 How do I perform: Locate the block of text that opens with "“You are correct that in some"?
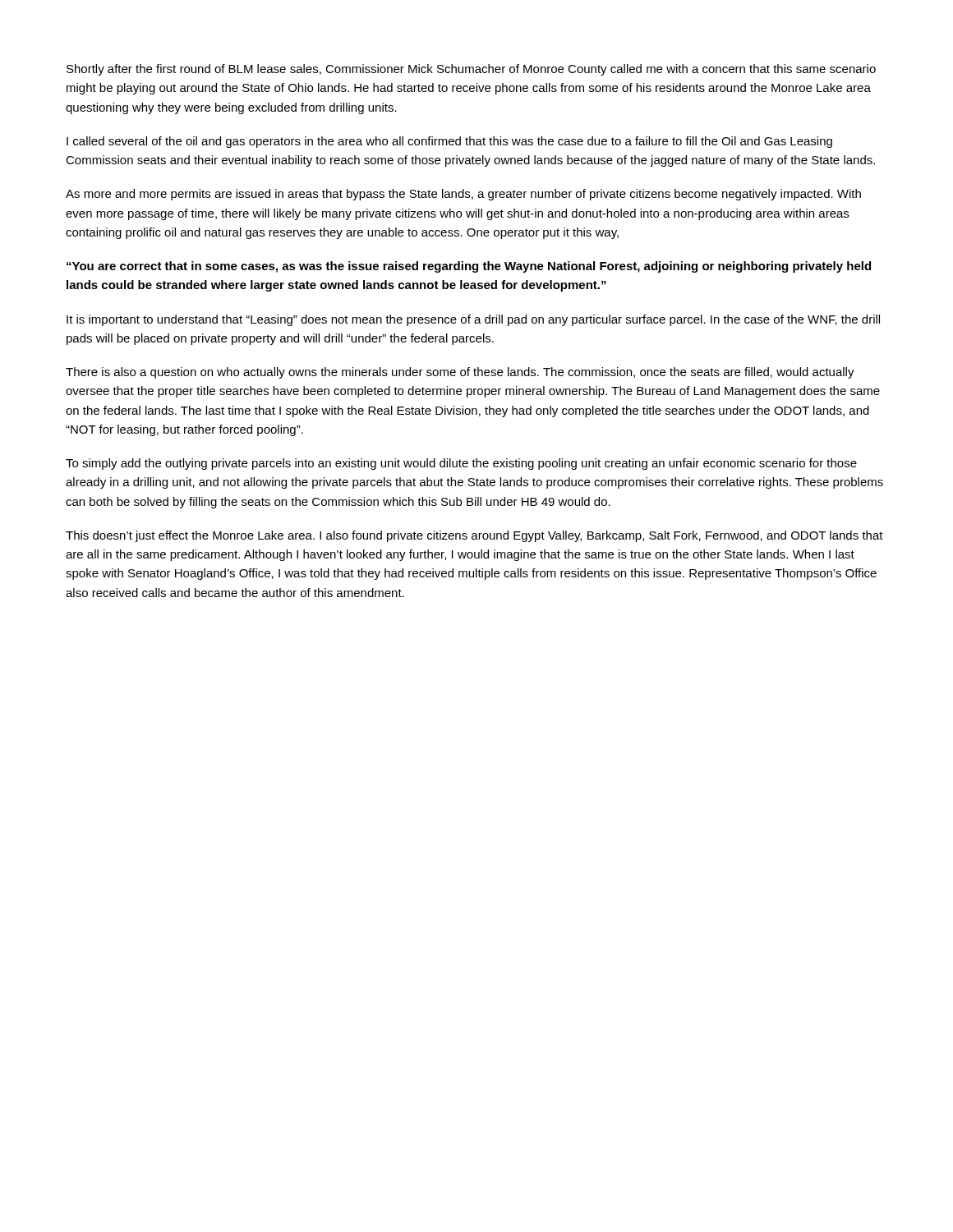click(x=469, y=275)
